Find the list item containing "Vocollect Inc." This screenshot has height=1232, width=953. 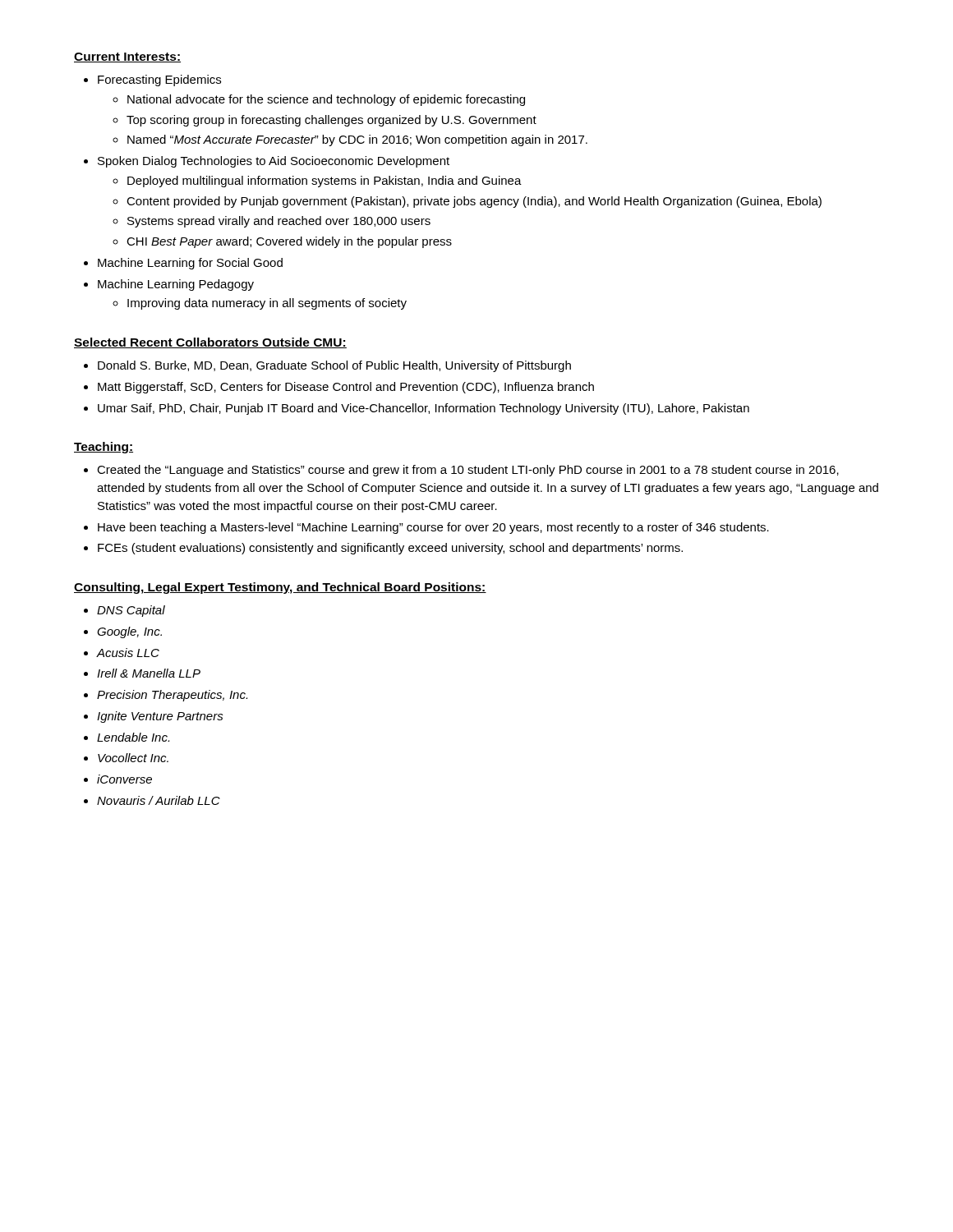133,758
